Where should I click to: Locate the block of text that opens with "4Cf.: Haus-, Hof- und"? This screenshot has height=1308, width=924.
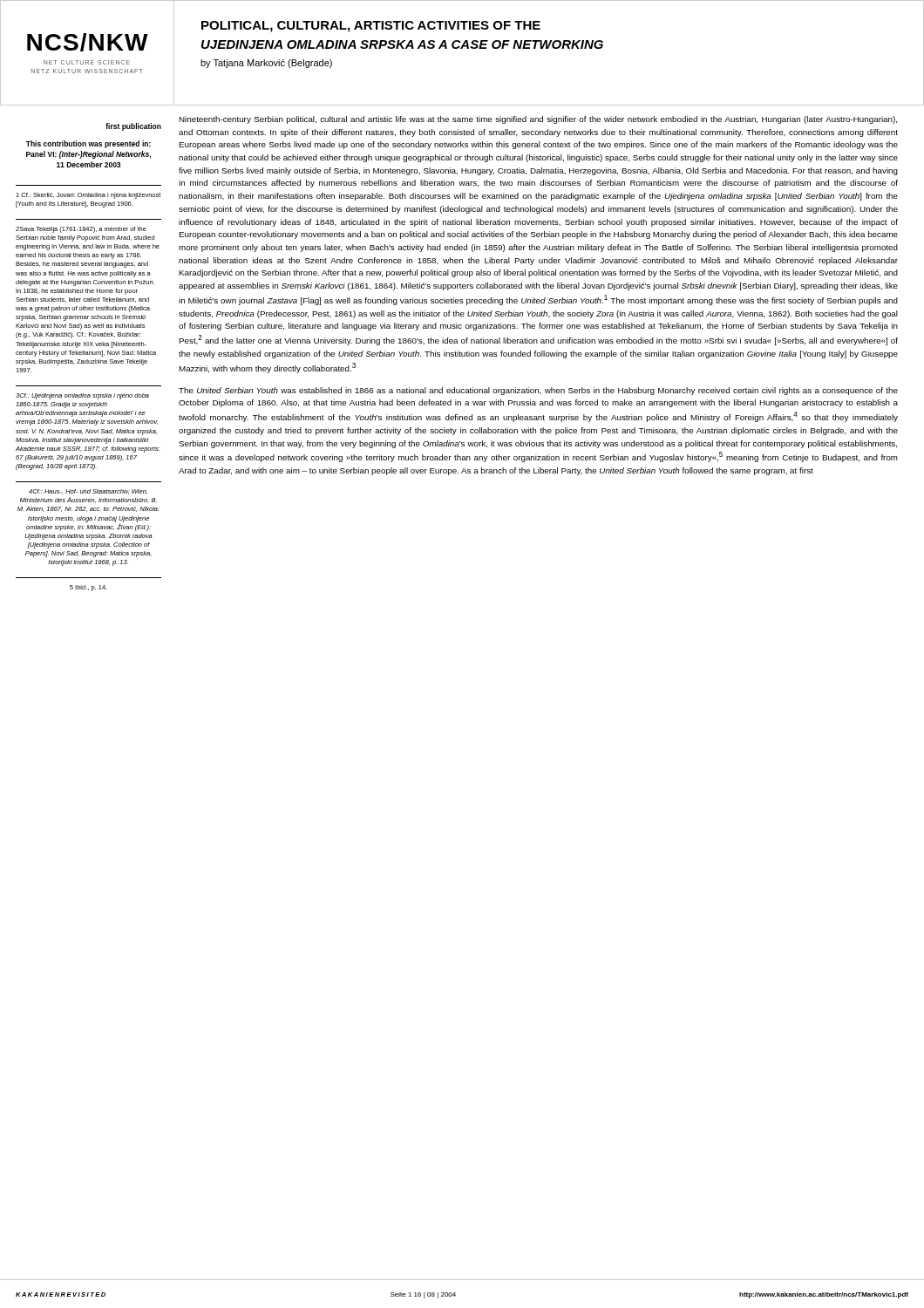click(88, 527)
